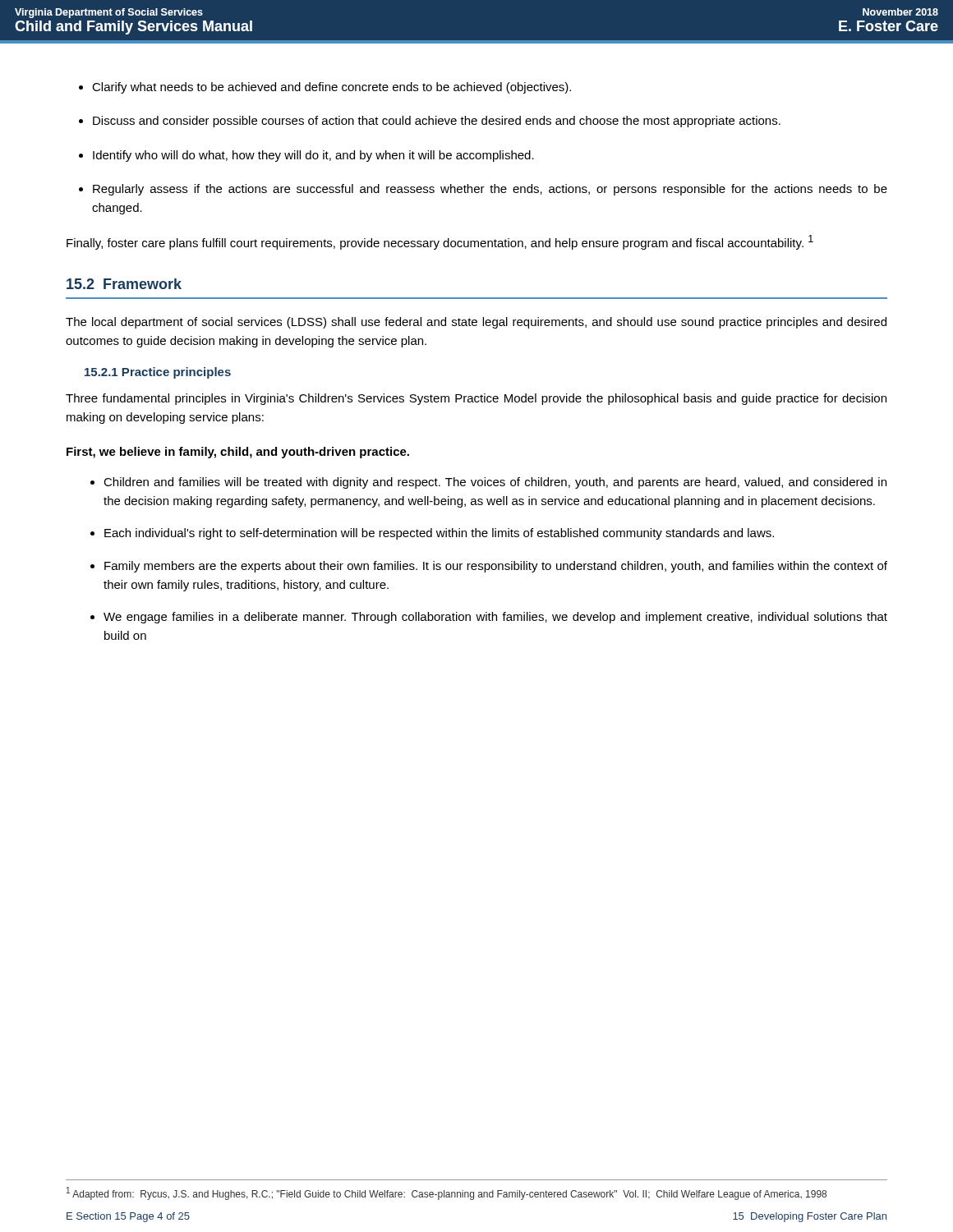Point to the element starting "1 Adapted from: Rycus,"
This screenshot has width=953, height=1232.
446,1193
